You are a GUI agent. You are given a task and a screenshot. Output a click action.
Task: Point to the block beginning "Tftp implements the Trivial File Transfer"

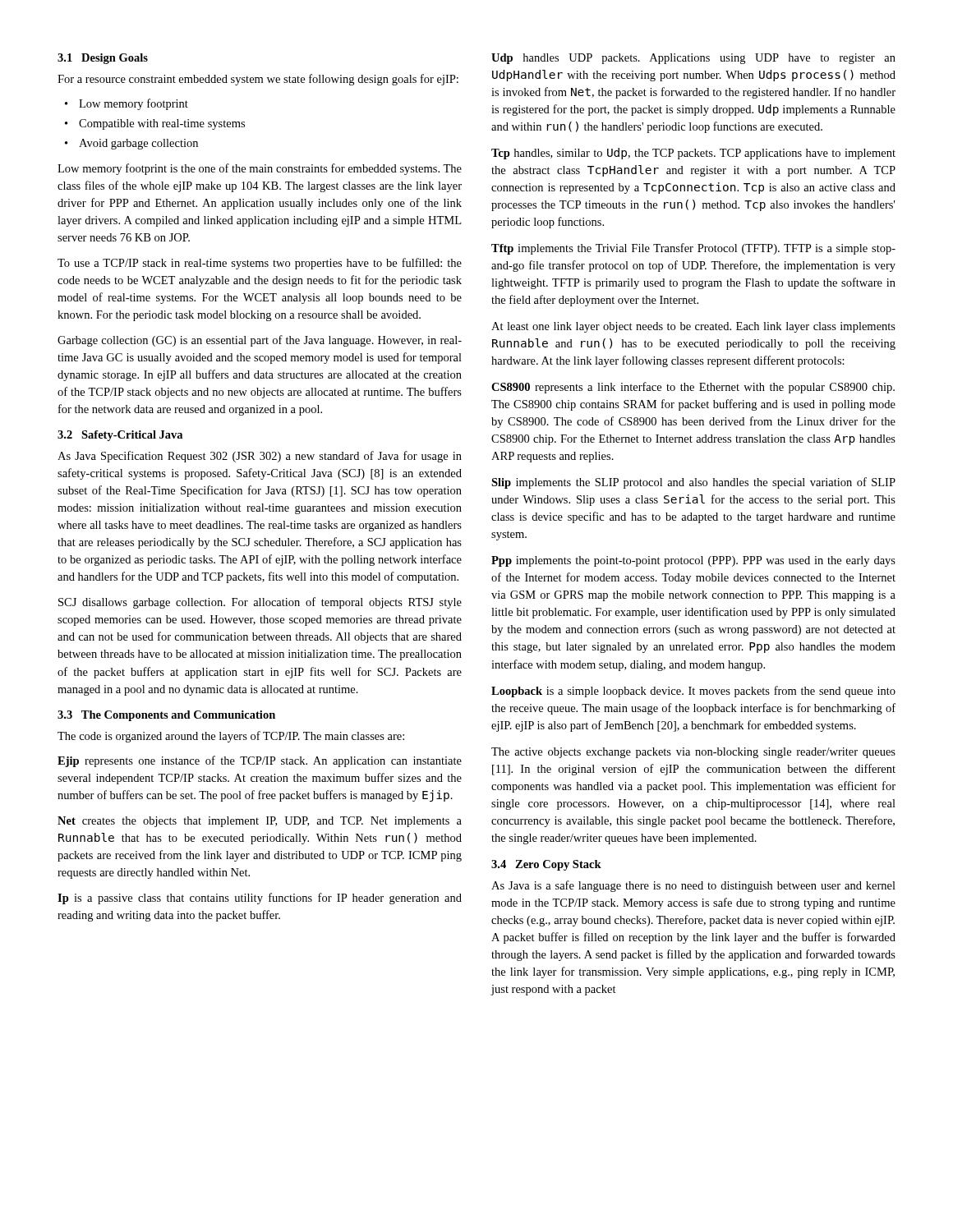[x=693, y=274]
